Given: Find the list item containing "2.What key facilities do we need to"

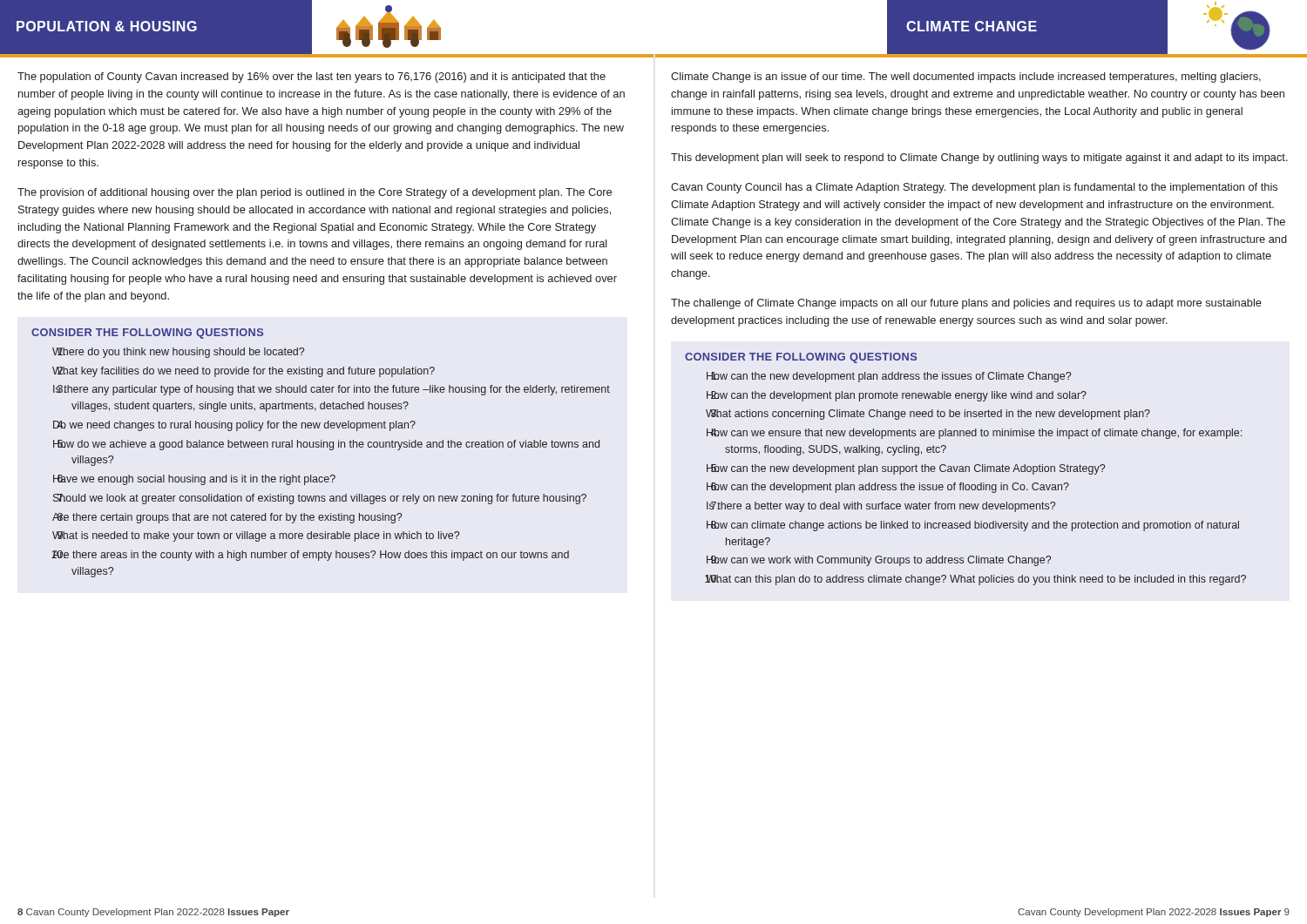Looking at the screenshot, I should (243, 371).
